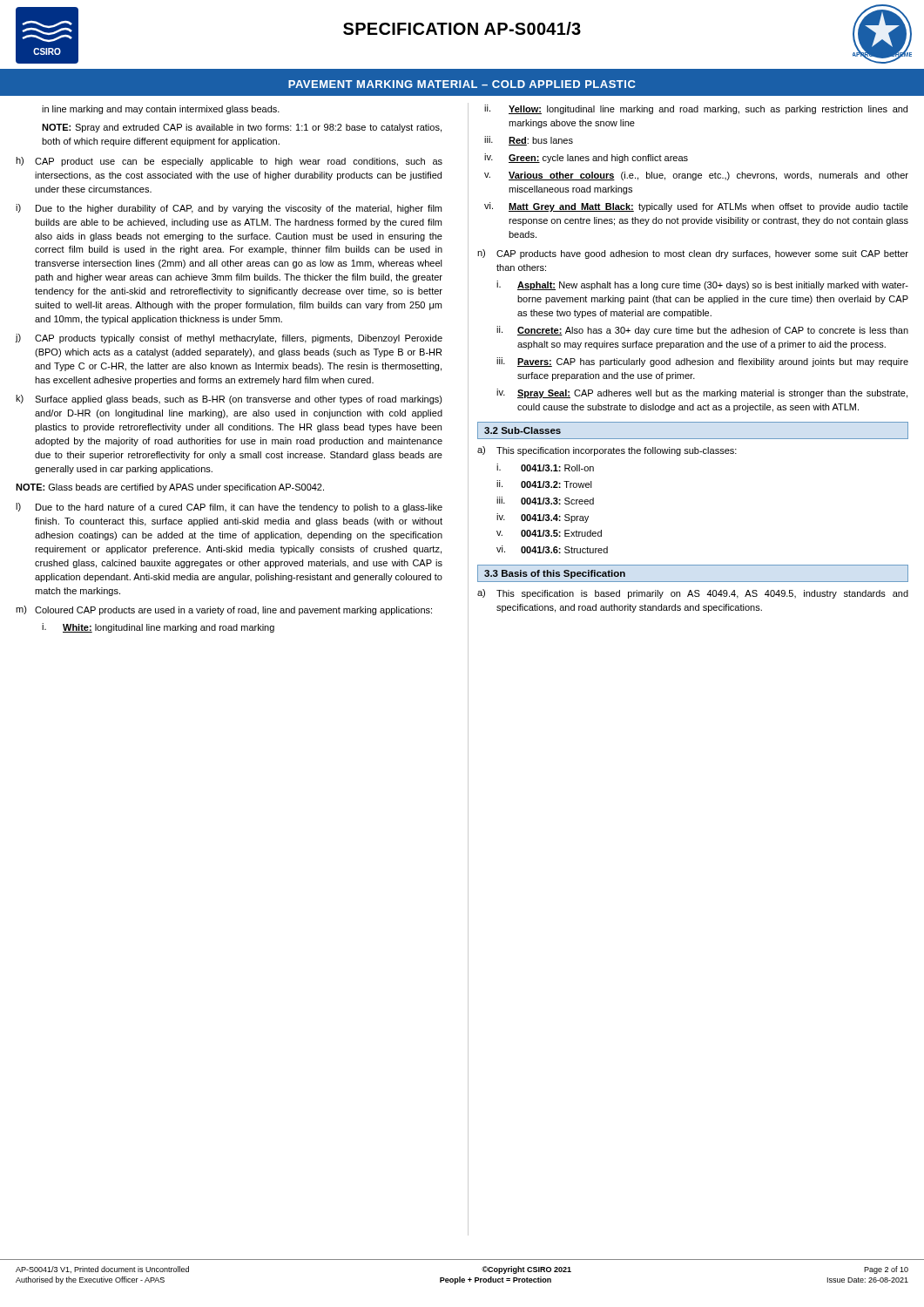This screenshot has height=1307, width=924.
Task: Select the text block containing "NOTE: Spray and extruded CAP"
Action: [x=242, y=134]
